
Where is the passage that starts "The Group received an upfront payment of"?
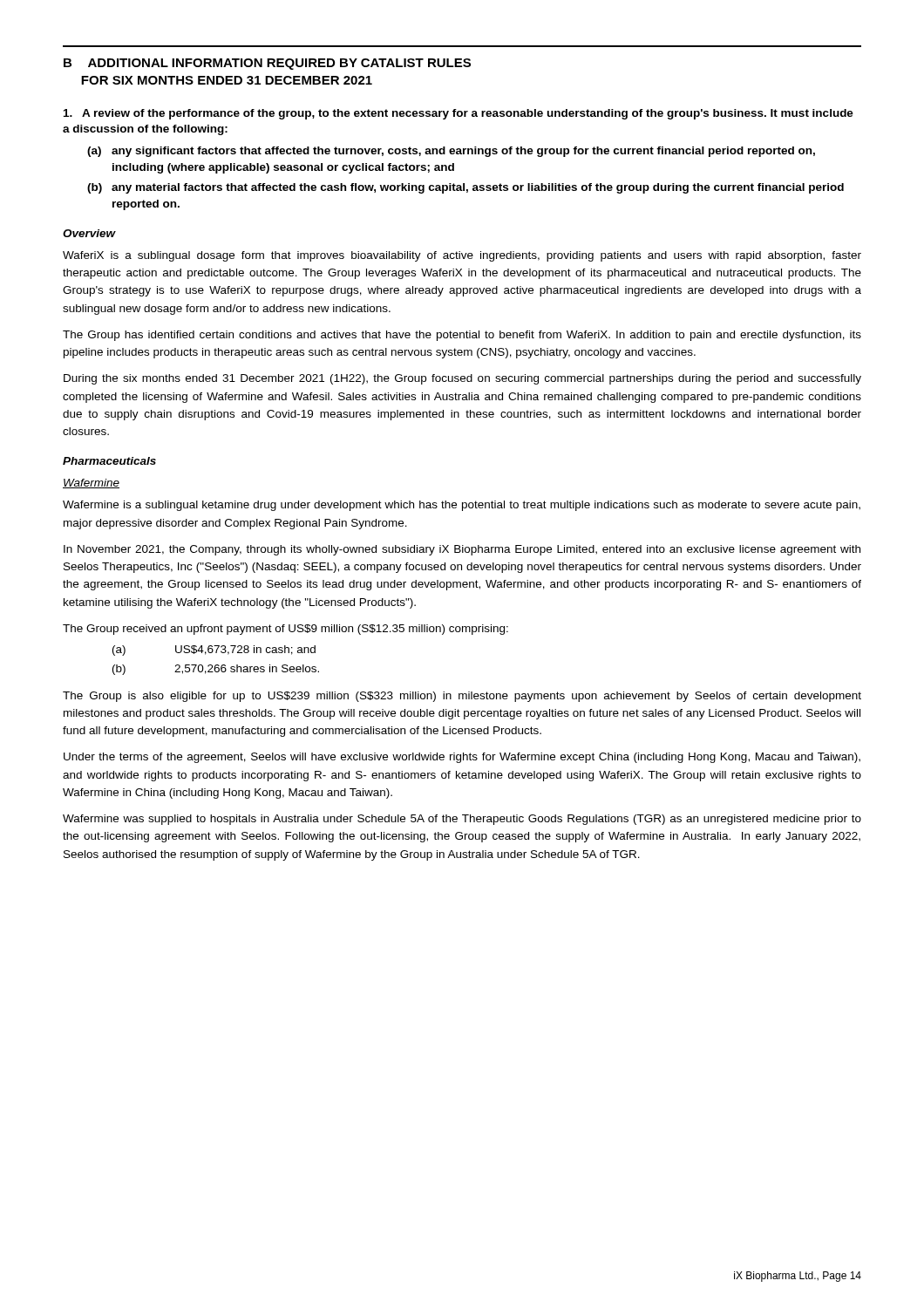286,628
